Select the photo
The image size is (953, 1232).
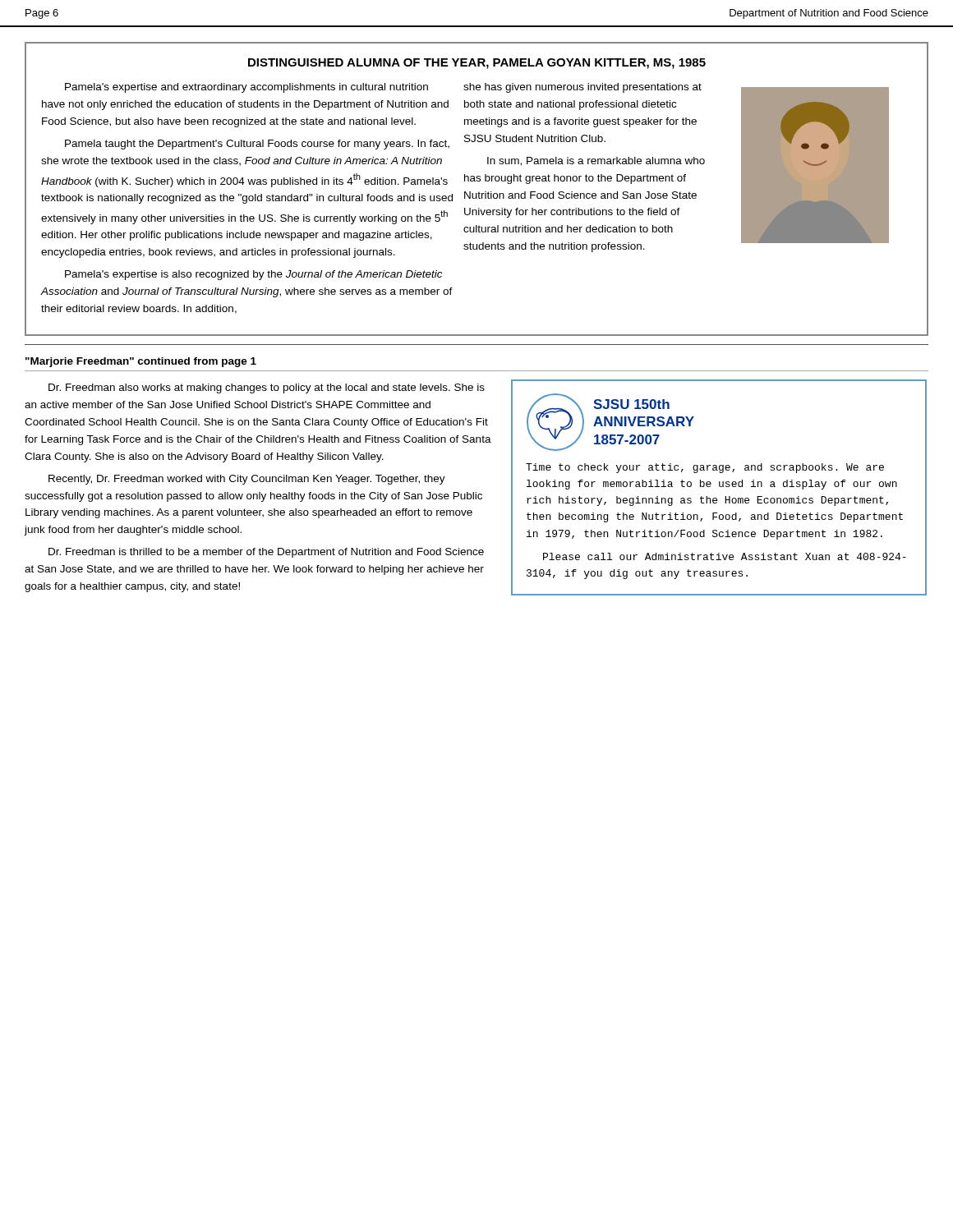pyautogui.click(x=815, y=170)
